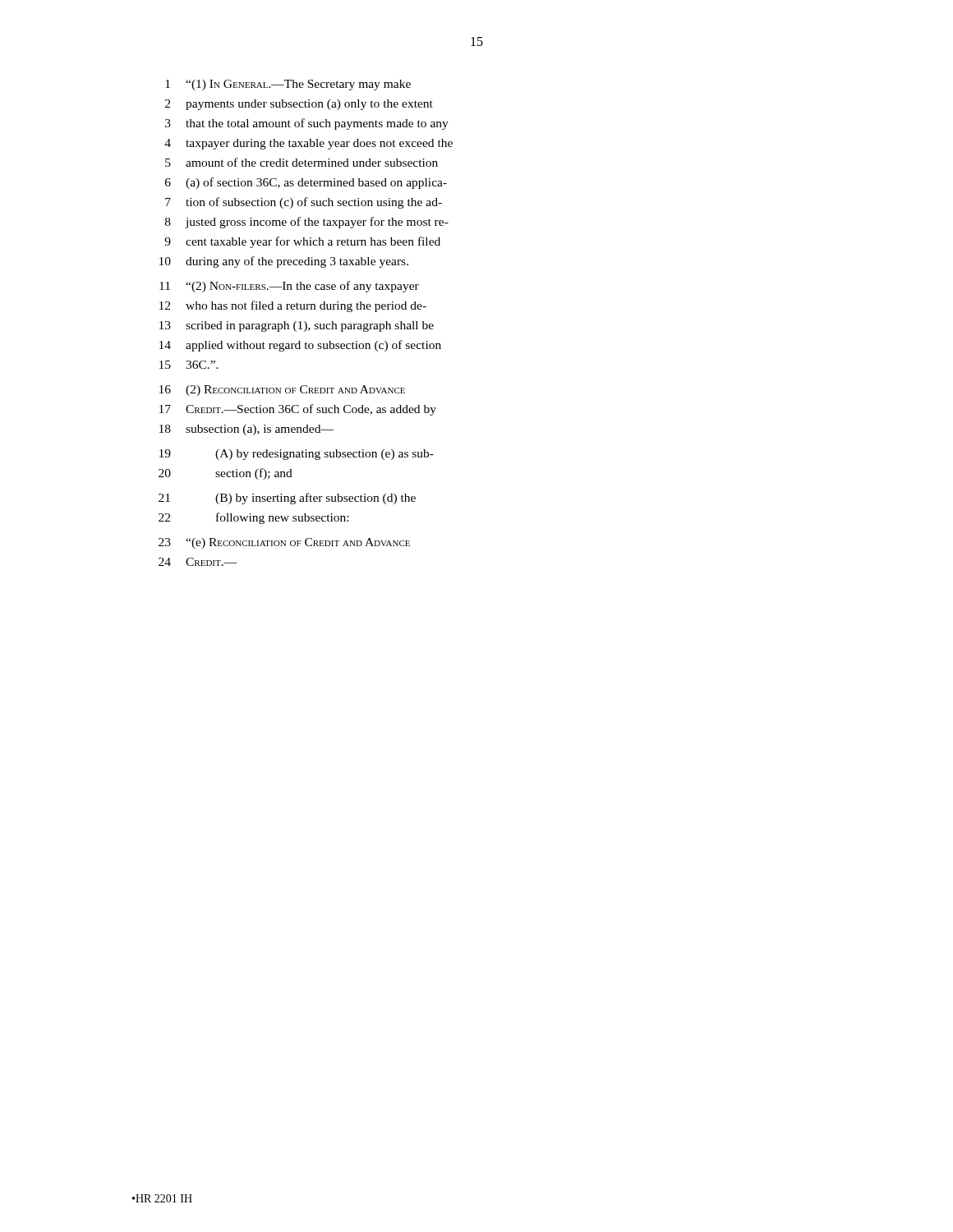Image resolution: width=953 pixels, height=1232 pixels.
Task: Find the block starting "16 (2) Reconciliation of Credit"
Action: 282,391
